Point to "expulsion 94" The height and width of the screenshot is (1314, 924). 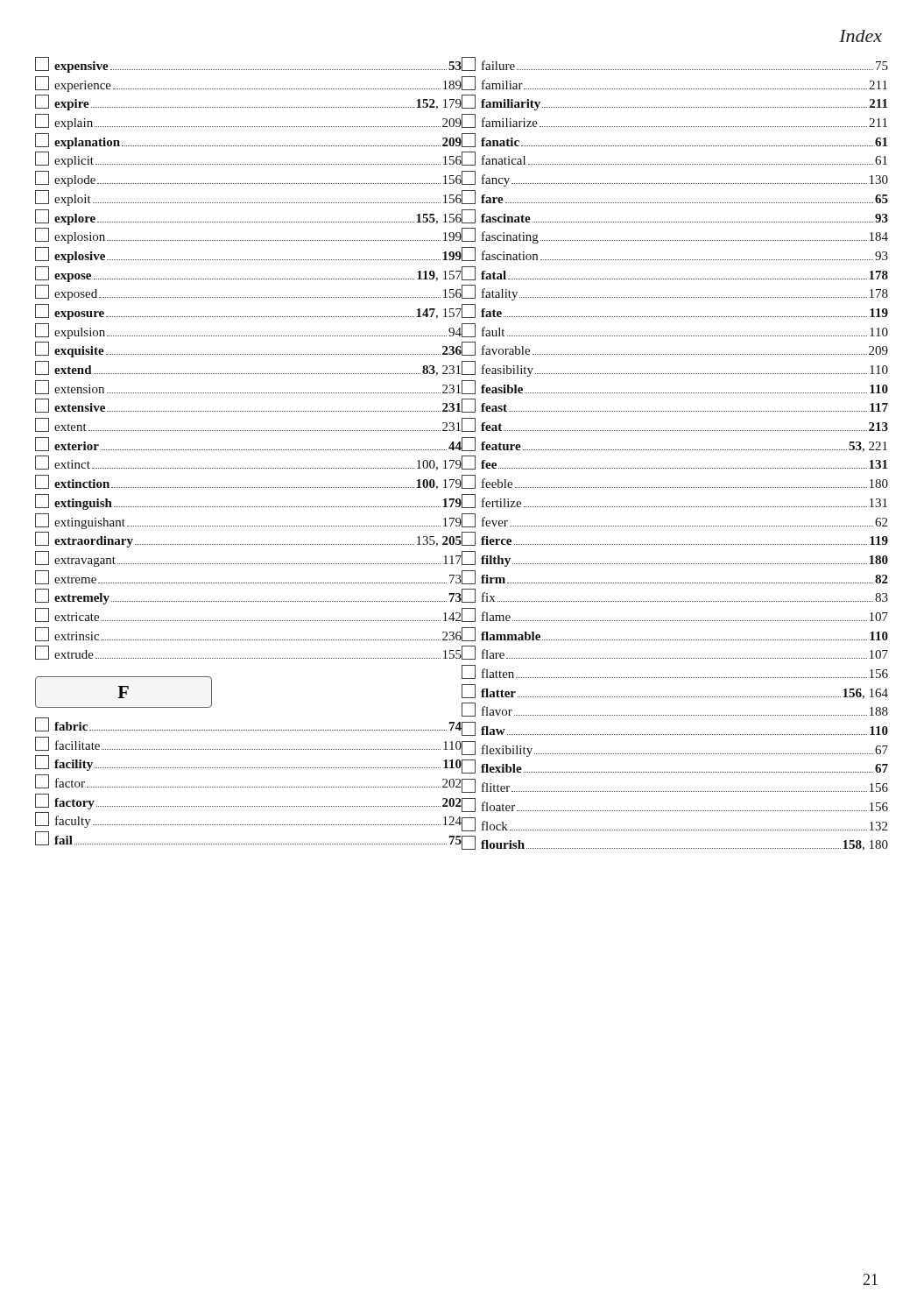coord(248,332)
